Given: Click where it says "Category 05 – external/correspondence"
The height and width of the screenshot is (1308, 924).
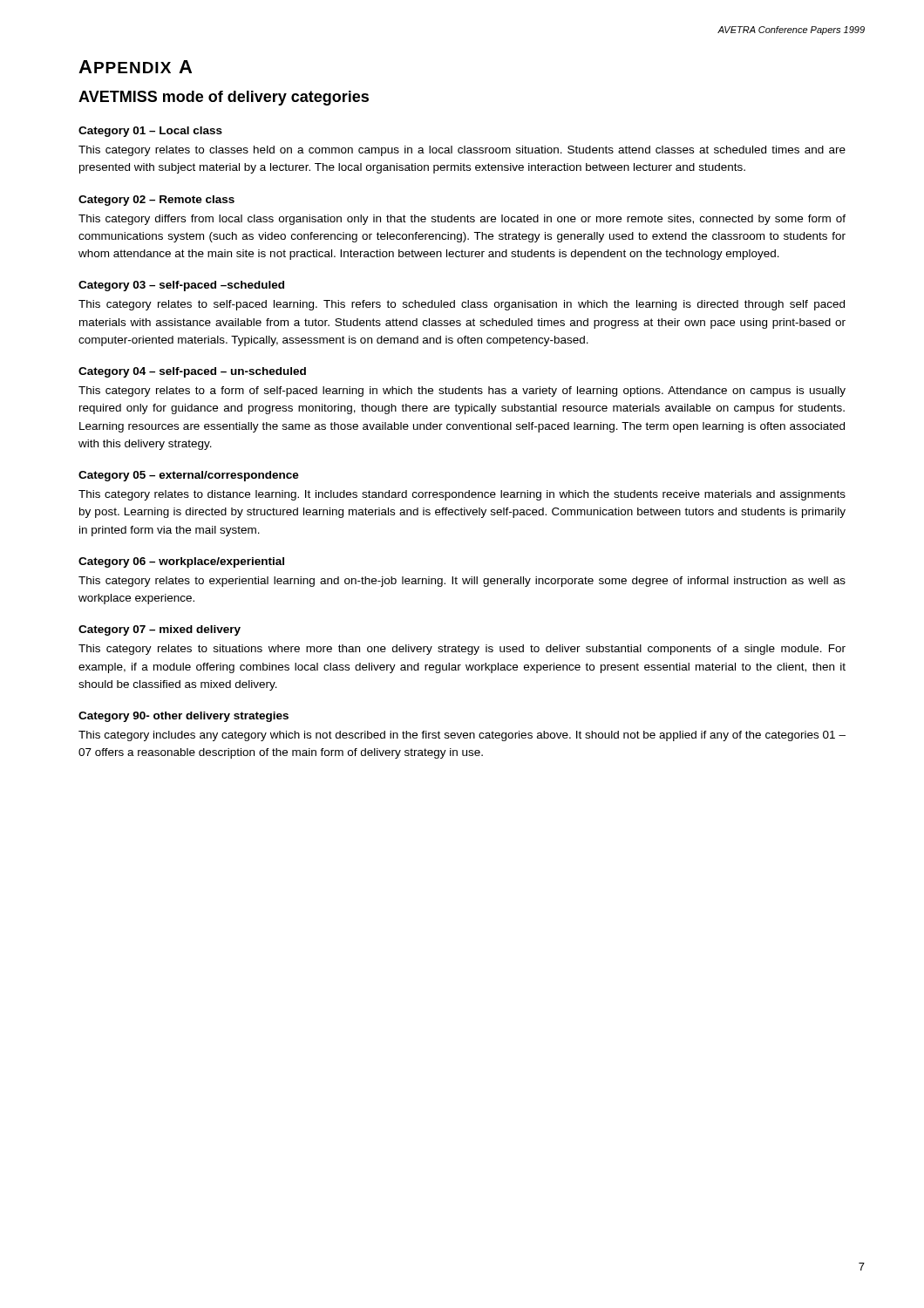Looking at the screenshot, I should pos(189,475).
